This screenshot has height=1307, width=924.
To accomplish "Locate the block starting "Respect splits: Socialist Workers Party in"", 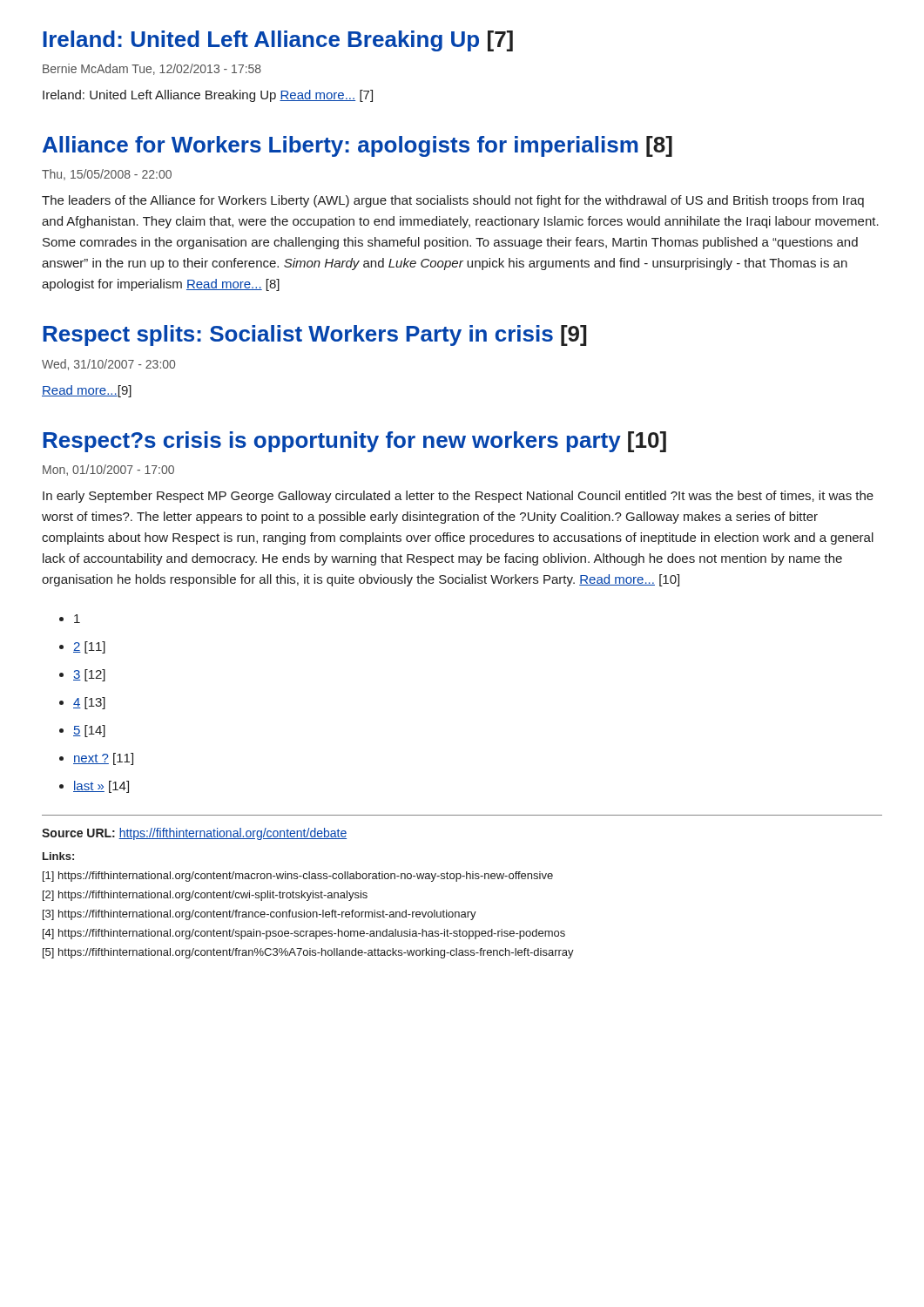I will coord(462,335).
